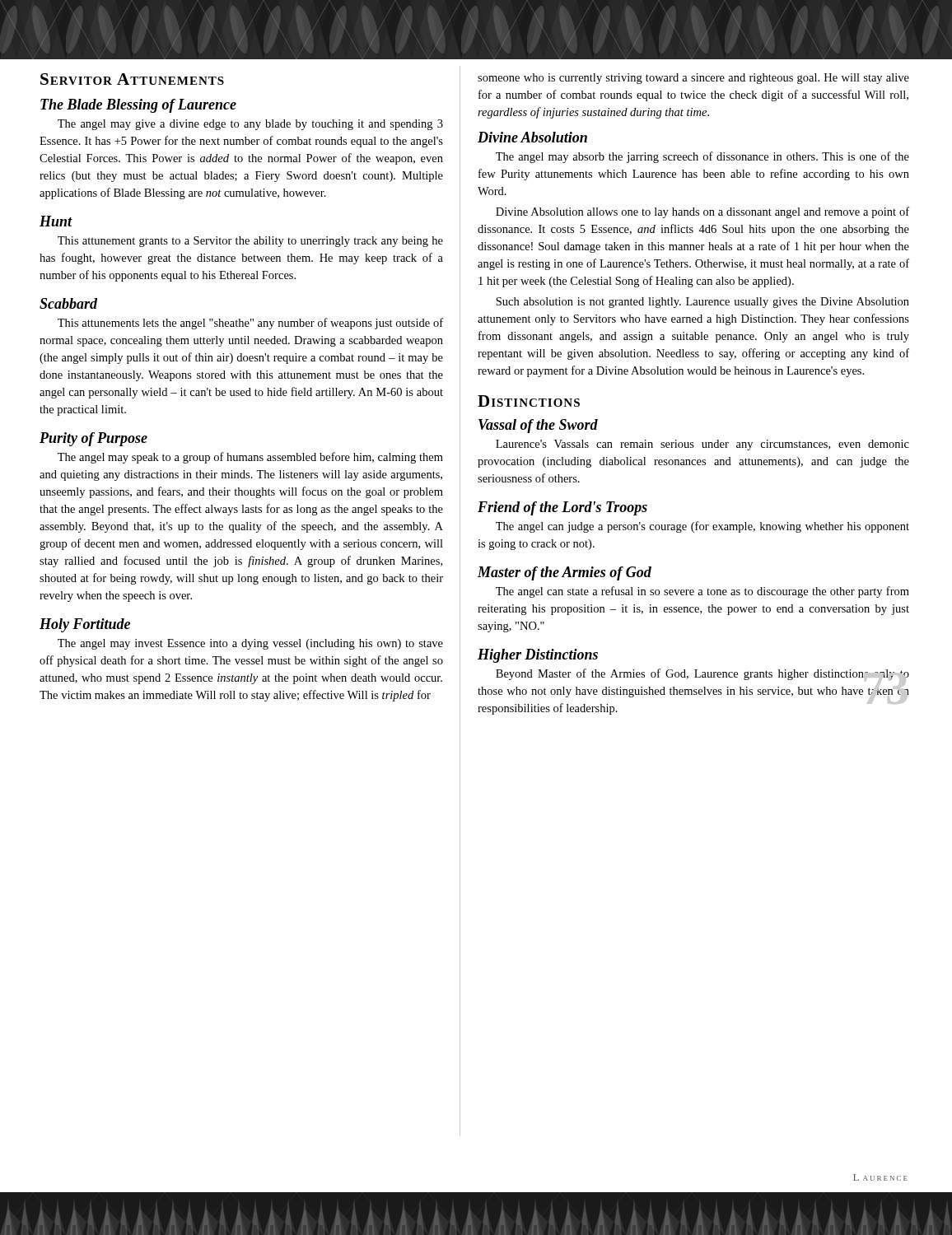Viewport: 952px width, 1235px height.
Task: Locate the text block that reads "The angel may speak to"
Action: [x=241, y=527]
